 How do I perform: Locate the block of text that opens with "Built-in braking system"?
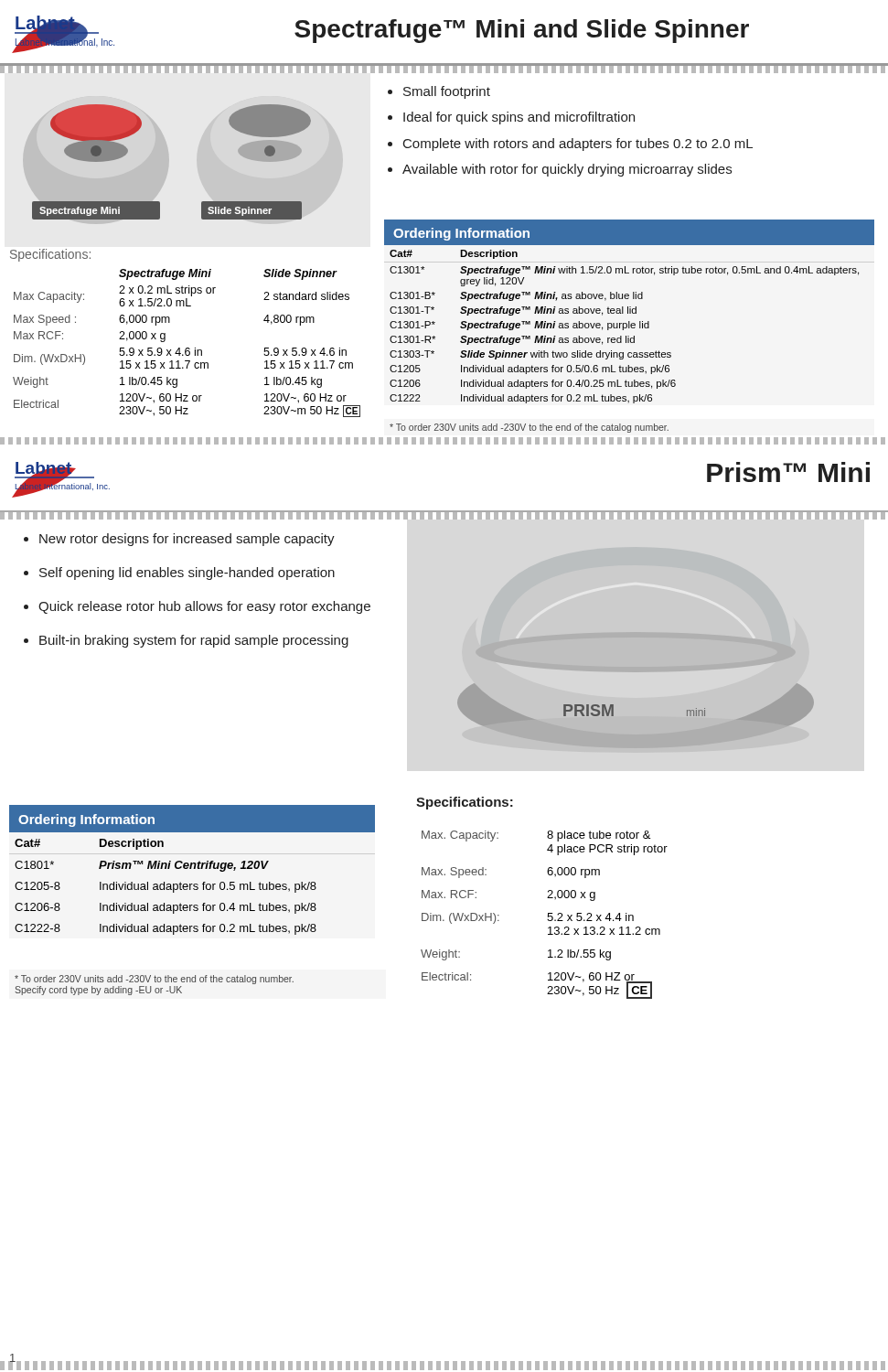[194, 640]
